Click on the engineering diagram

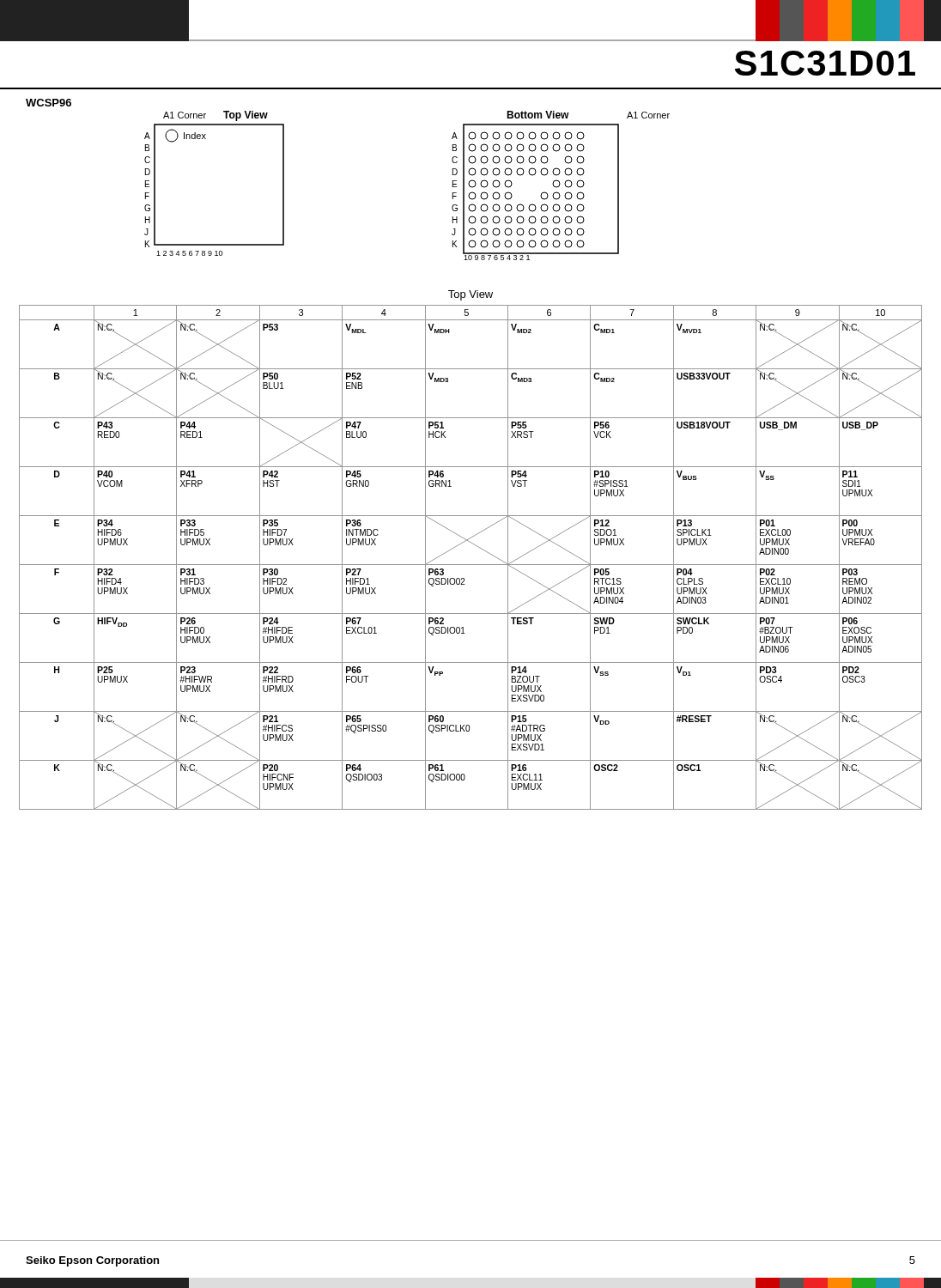[x=472, y=193]
